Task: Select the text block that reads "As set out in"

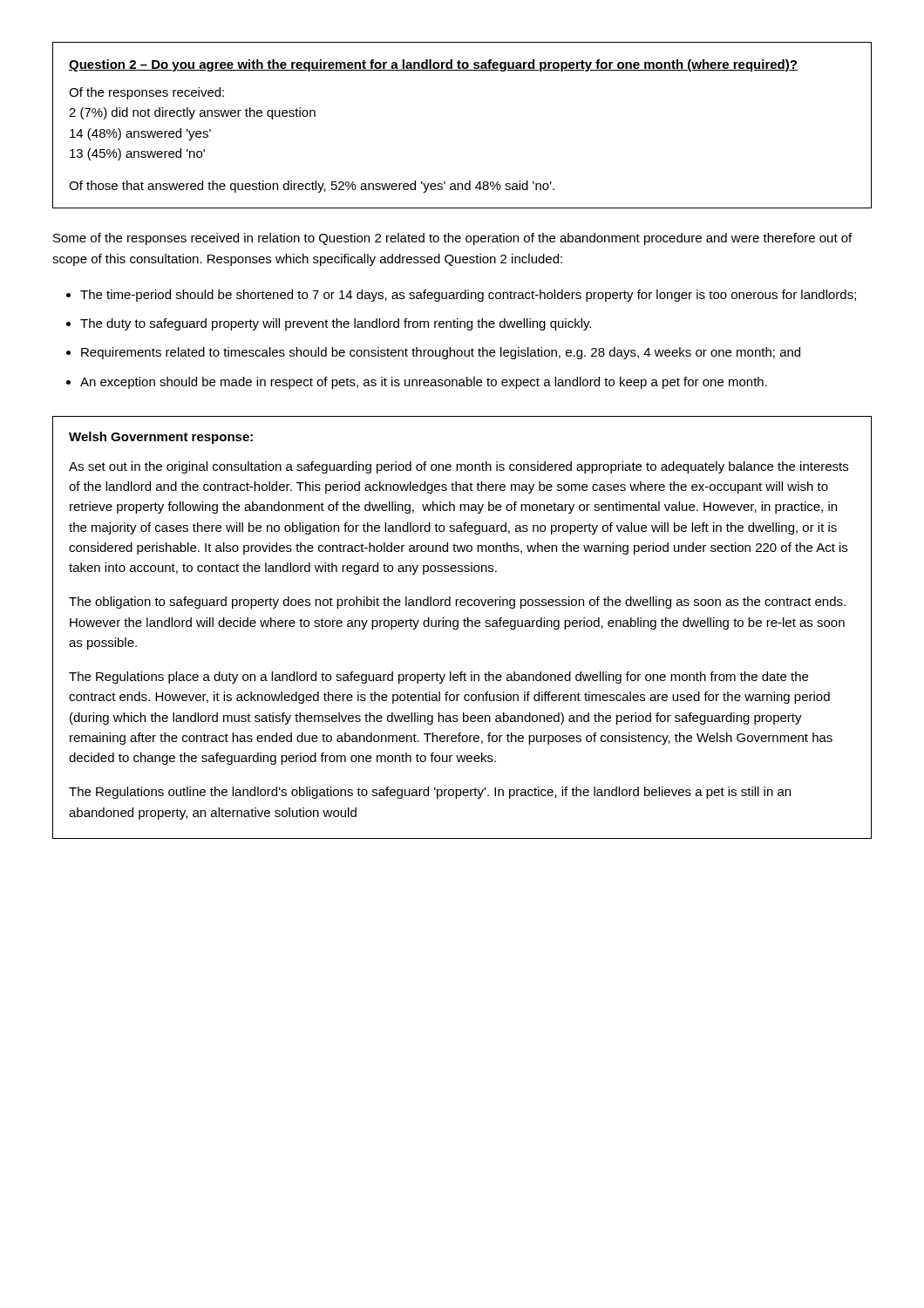Action: (459, 517)
